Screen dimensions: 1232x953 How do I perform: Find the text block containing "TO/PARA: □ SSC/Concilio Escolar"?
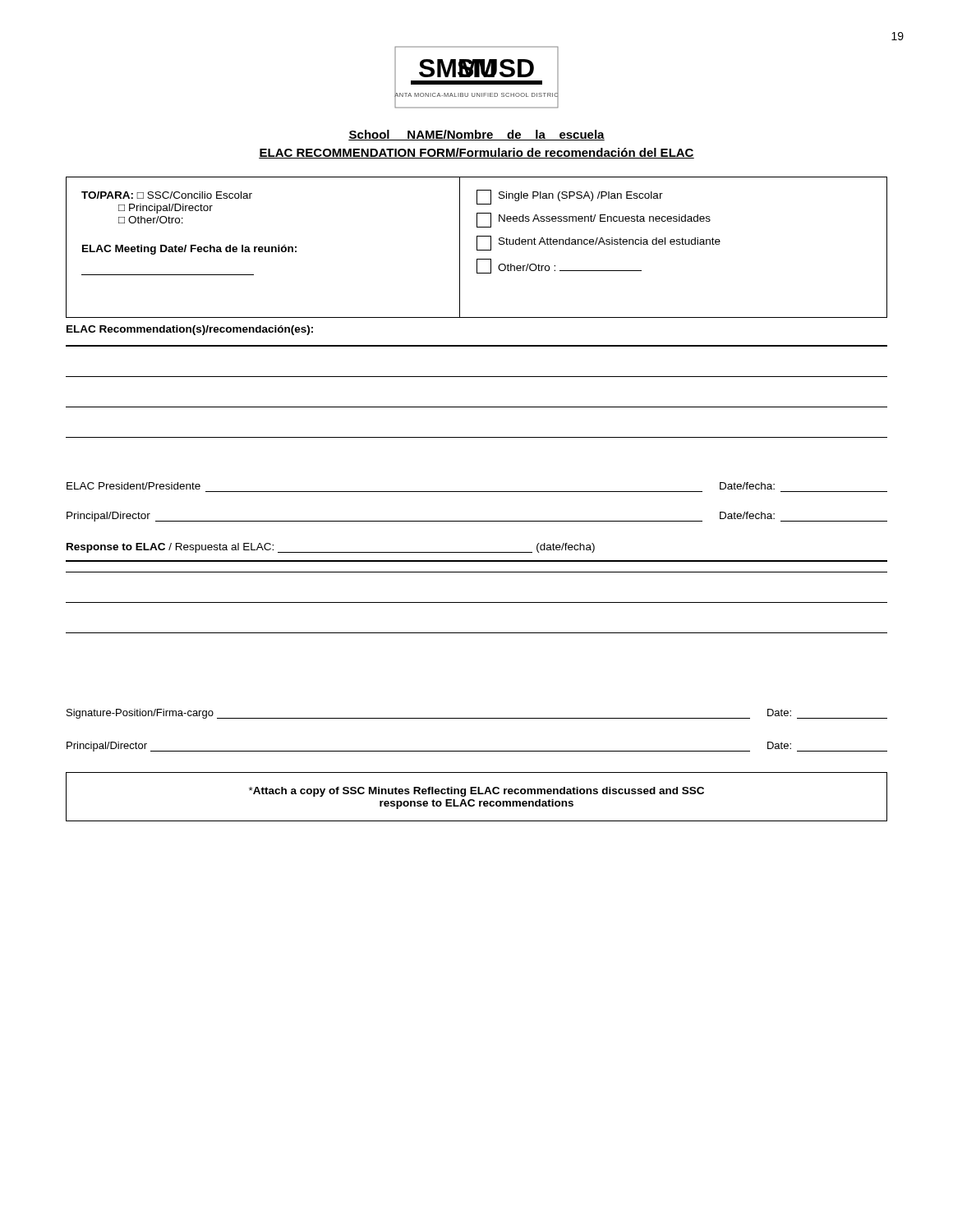[x=167, y=207]
